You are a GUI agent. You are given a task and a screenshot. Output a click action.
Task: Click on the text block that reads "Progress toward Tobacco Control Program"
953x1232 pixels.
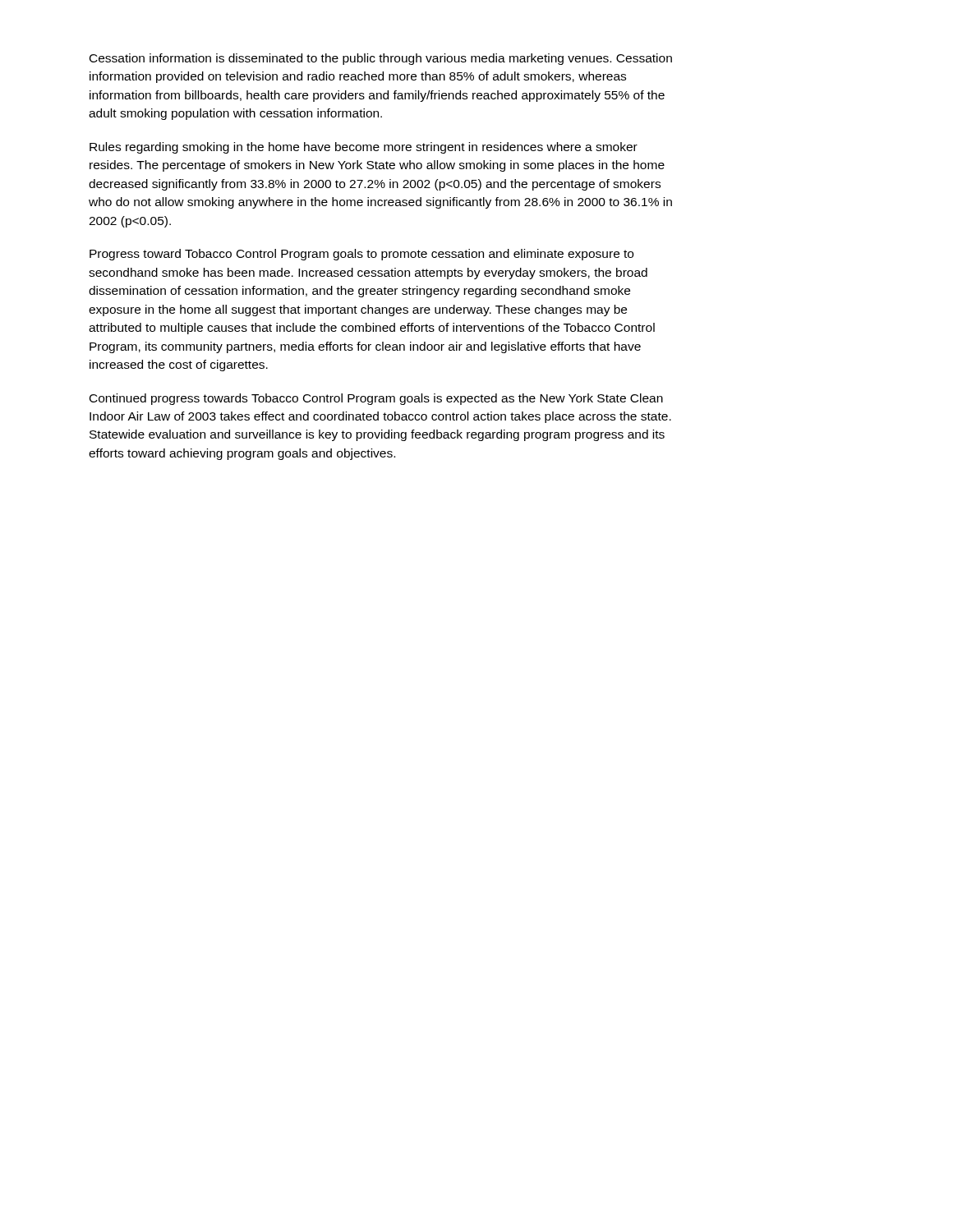(x=372, y=309)
